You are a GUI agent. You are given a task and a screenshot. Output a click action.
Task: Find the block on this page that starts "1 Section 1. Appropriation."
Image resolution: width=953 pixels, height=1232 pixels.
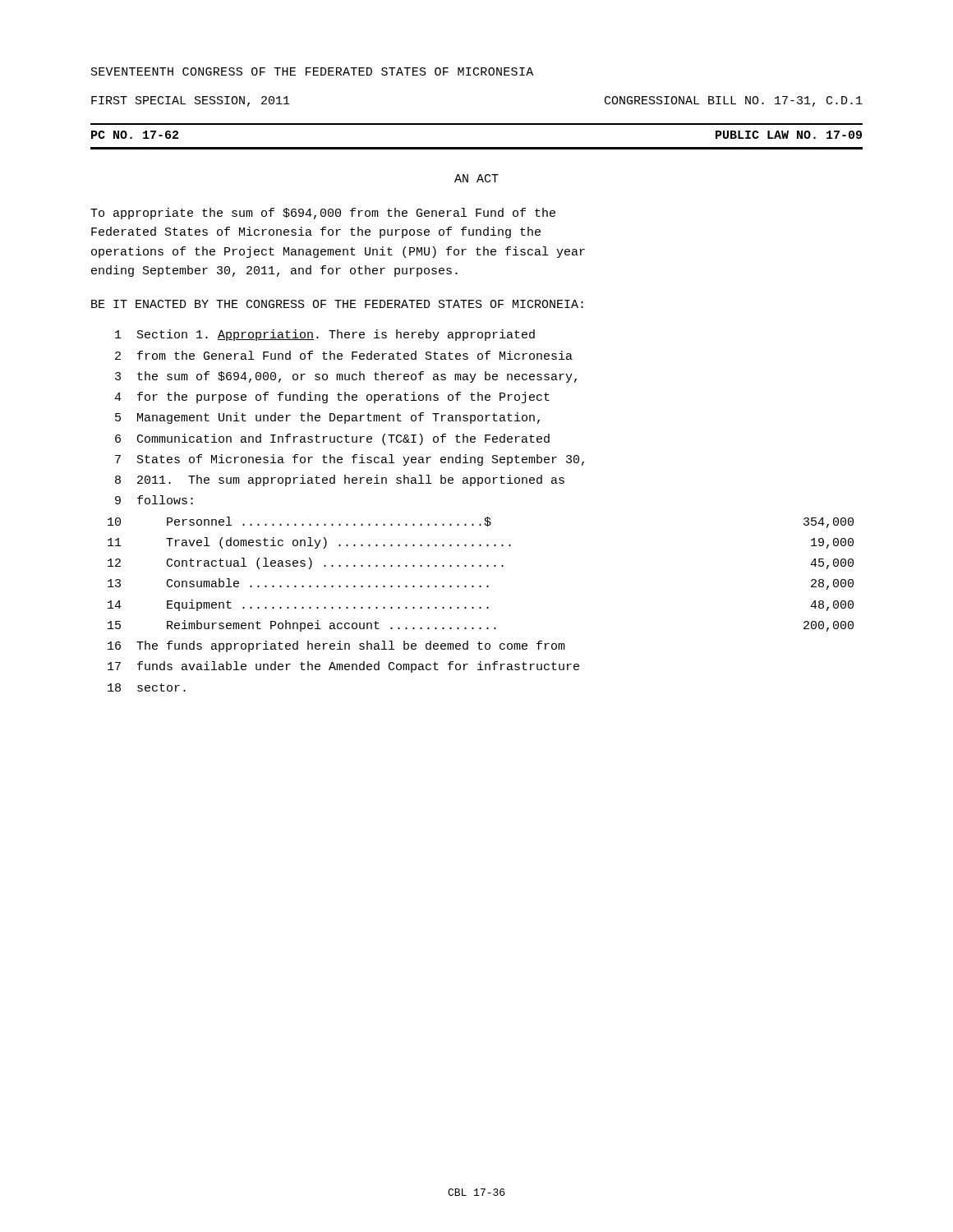(x=476, y=336)
